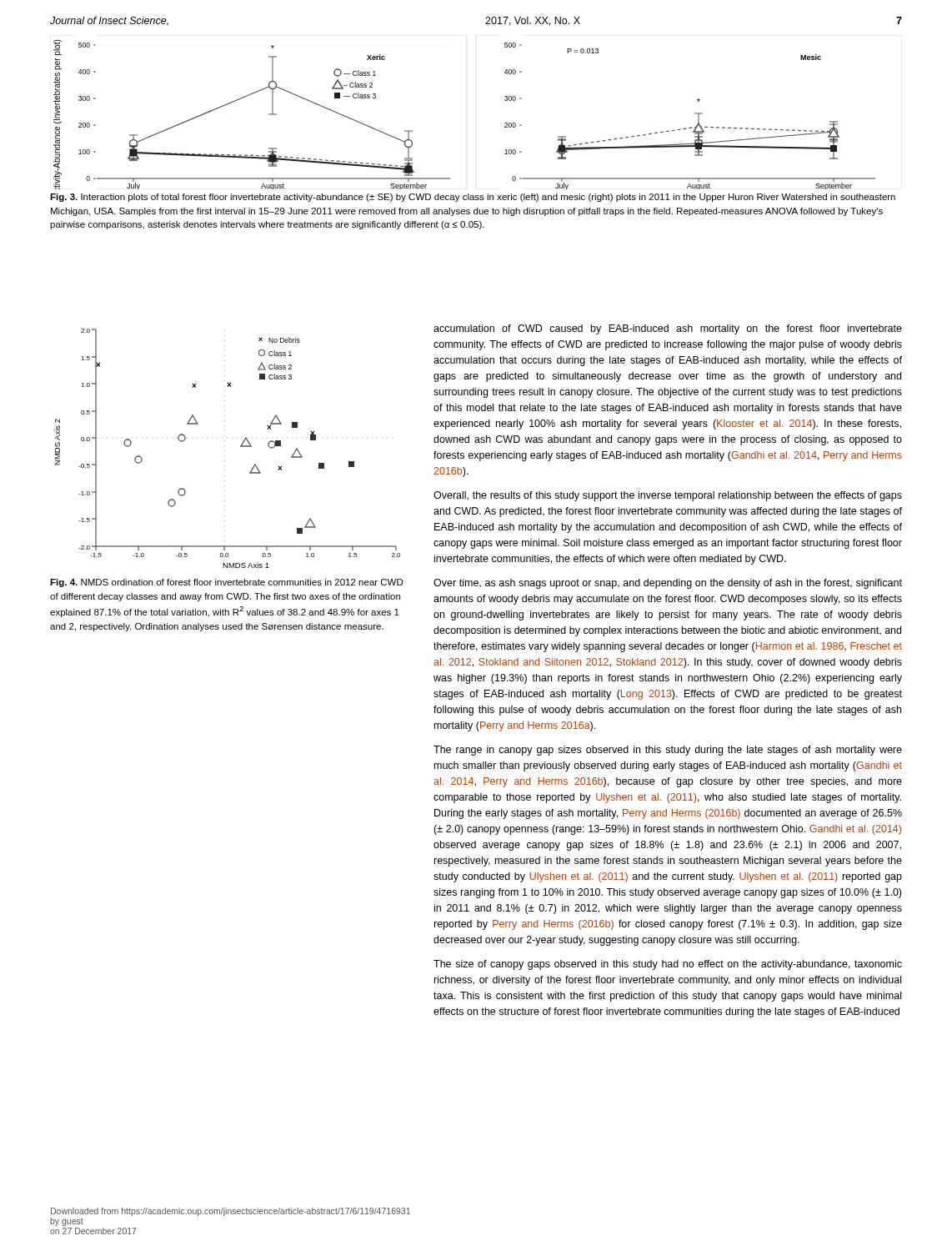Navigate to the text block starting "accumulation of CWD caused by EAB-induced"

(x=668, y=400)
